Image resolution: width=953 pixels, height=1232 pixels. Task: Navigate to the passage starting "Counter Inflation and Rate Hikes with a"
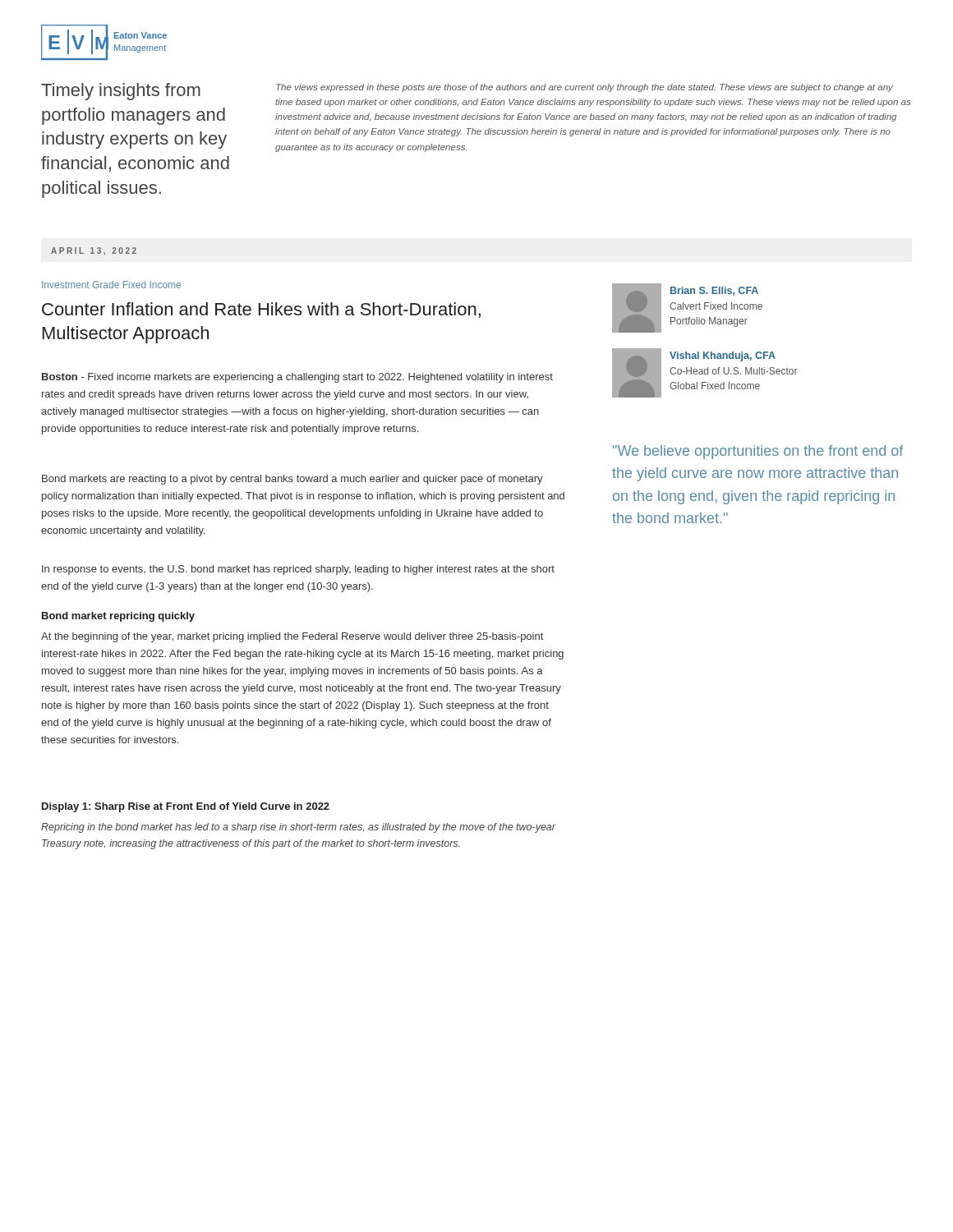262,321
